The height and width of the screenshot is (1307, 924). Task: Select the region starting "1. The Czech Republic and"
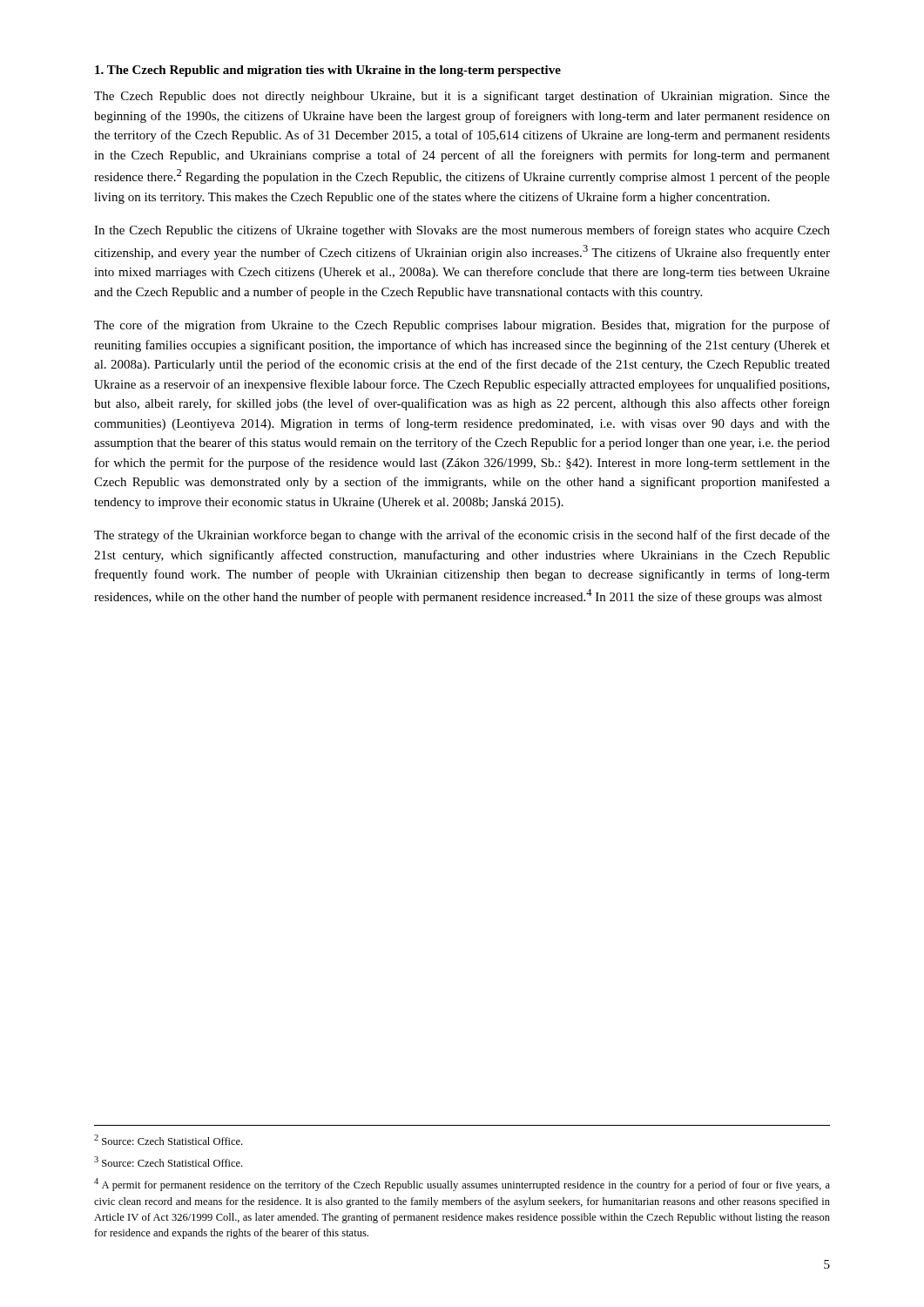[327, 70]
